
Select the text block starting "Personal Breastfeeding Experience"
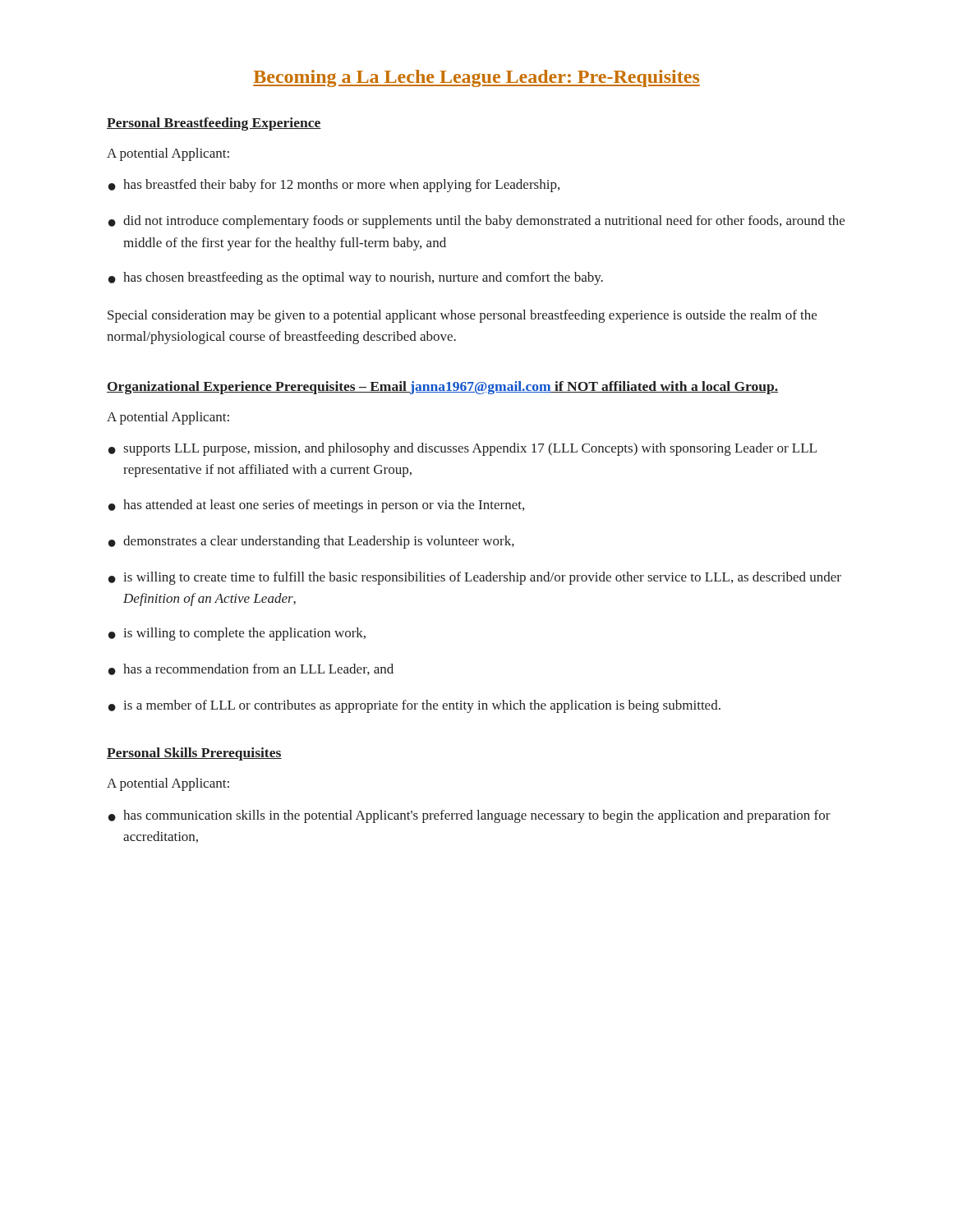[x=214, y=122]
